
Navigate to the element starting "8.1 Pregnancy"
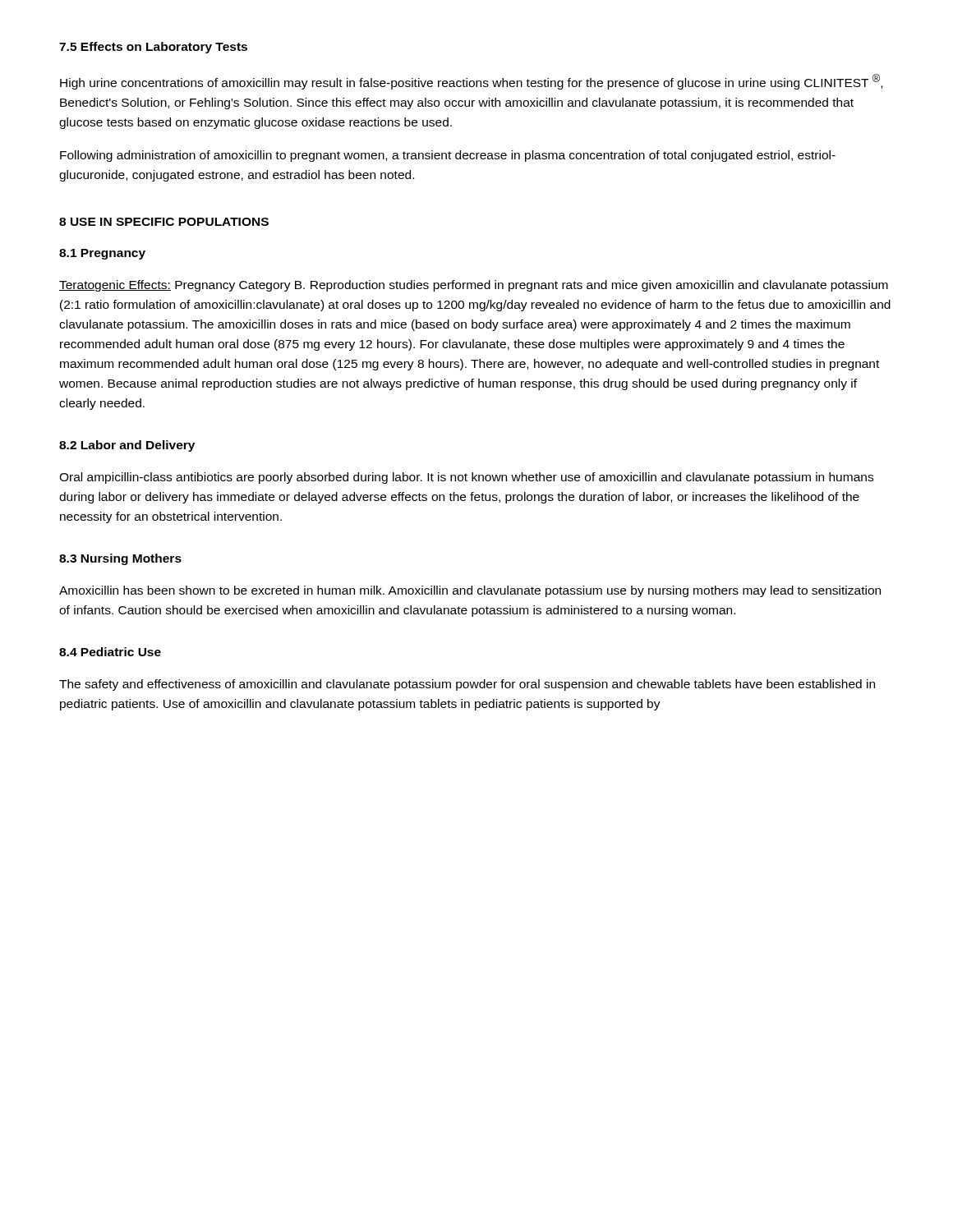tap(102, 253)
